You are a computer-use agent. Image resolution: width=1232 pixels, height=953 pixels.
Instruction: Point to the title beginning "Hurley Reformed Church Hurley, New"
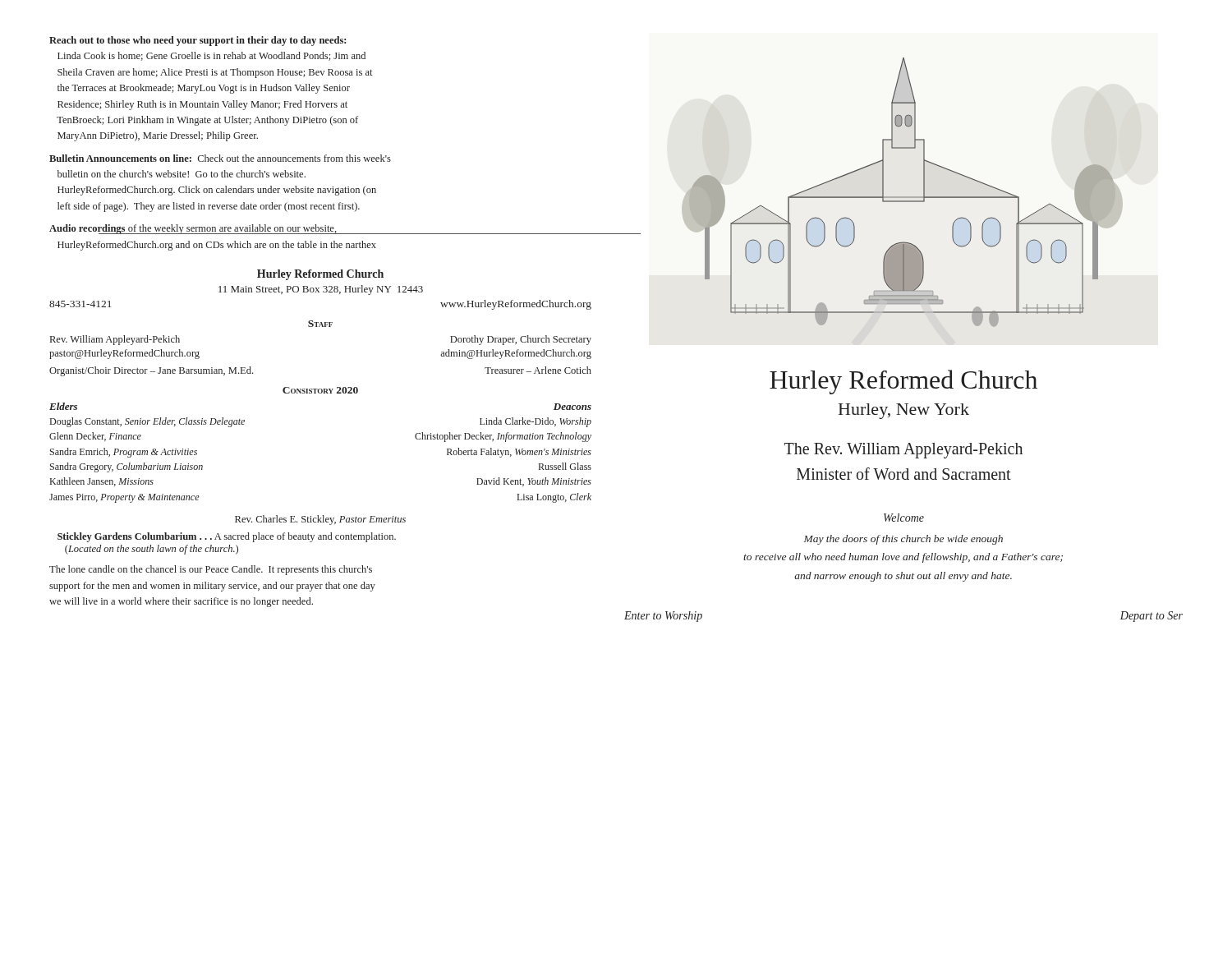(903, 392)
